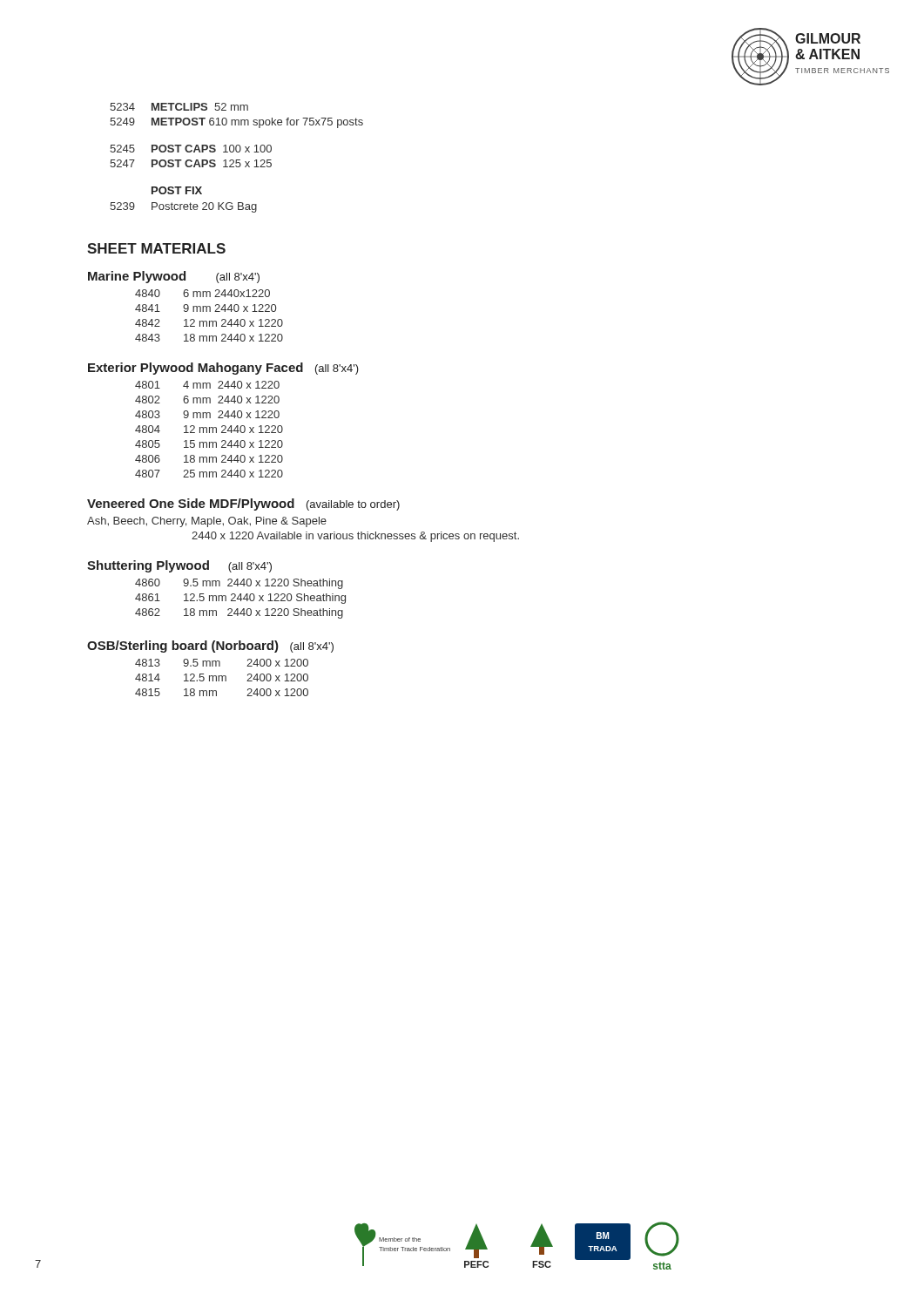The image size is (924, 1307).
Task: Click on the list item containing "4815 18 mm 2400 x 1200"
Action: (x=222, y=692)
